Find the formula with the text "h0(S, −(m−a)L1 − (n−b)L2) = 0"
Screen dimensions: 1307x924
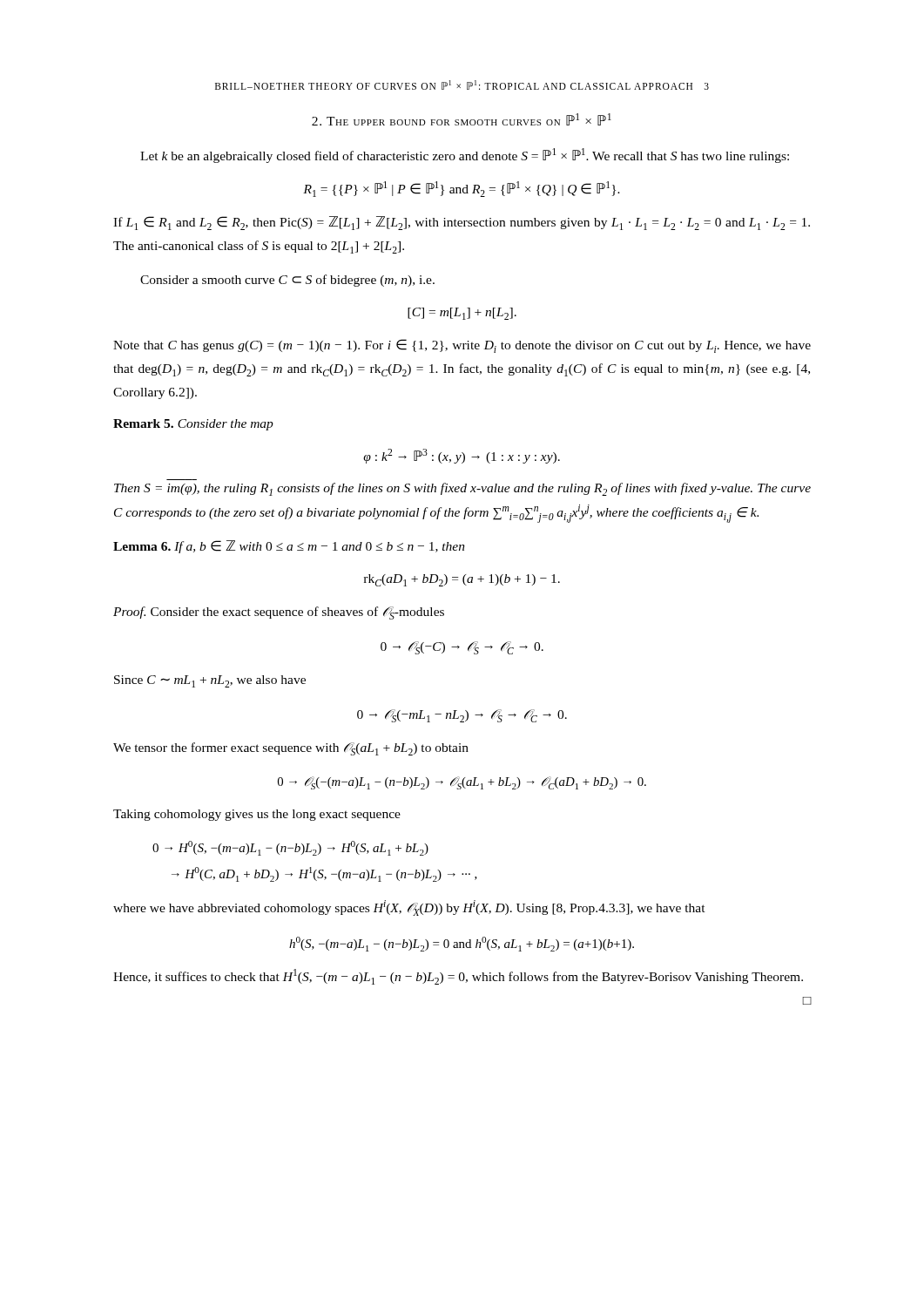462,944
